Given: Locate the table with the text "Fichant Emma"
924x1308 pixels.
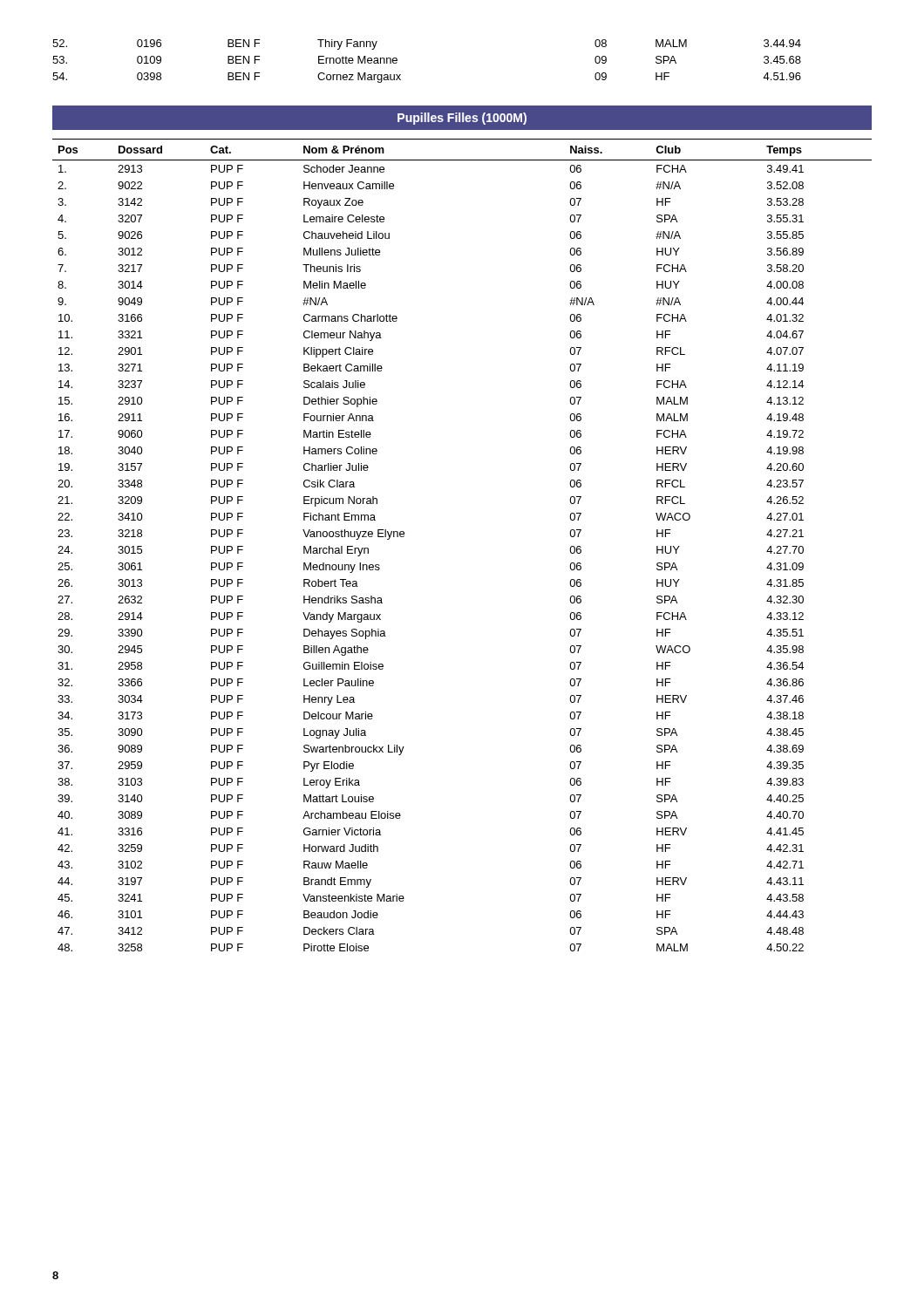Looking at the screenshot, I should pyautogui.click(x=462, y=547).
